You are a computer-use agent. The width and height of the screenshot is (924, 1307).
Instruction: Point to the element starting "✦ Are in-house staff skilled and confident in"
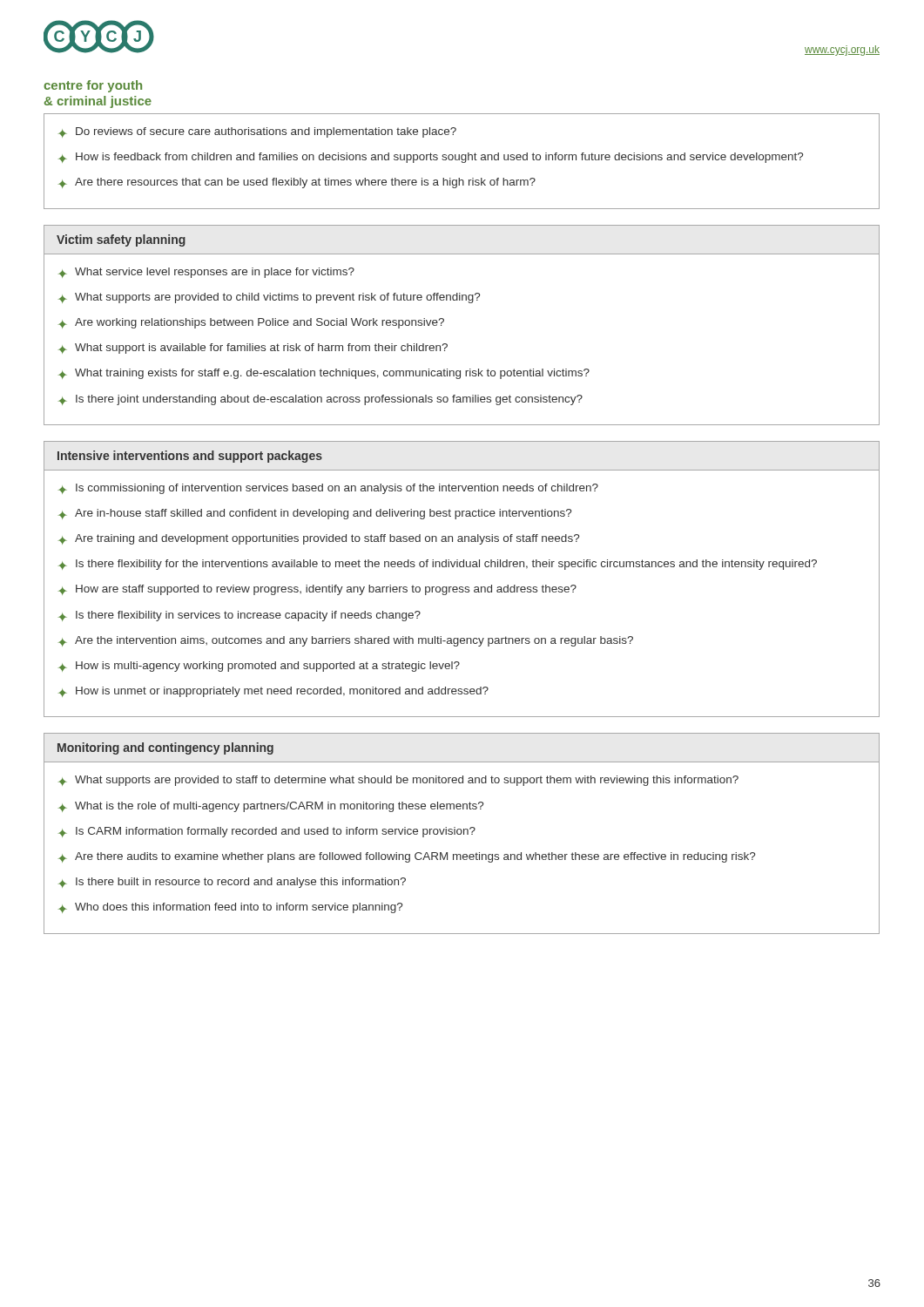[x=462, y=515]
